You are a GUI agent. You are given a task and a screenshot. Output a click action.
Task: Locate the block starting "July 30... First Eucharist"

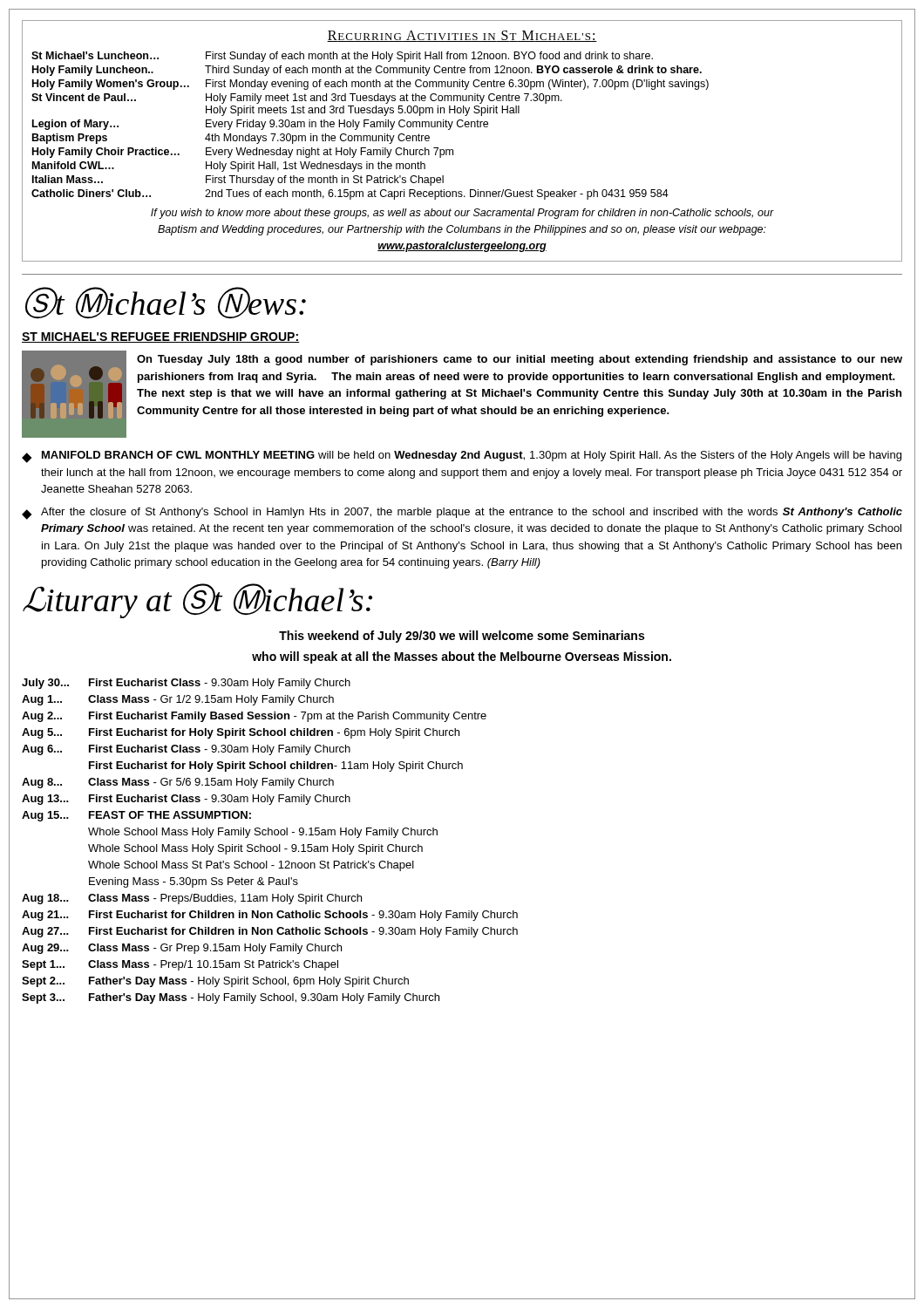[186, 684]
